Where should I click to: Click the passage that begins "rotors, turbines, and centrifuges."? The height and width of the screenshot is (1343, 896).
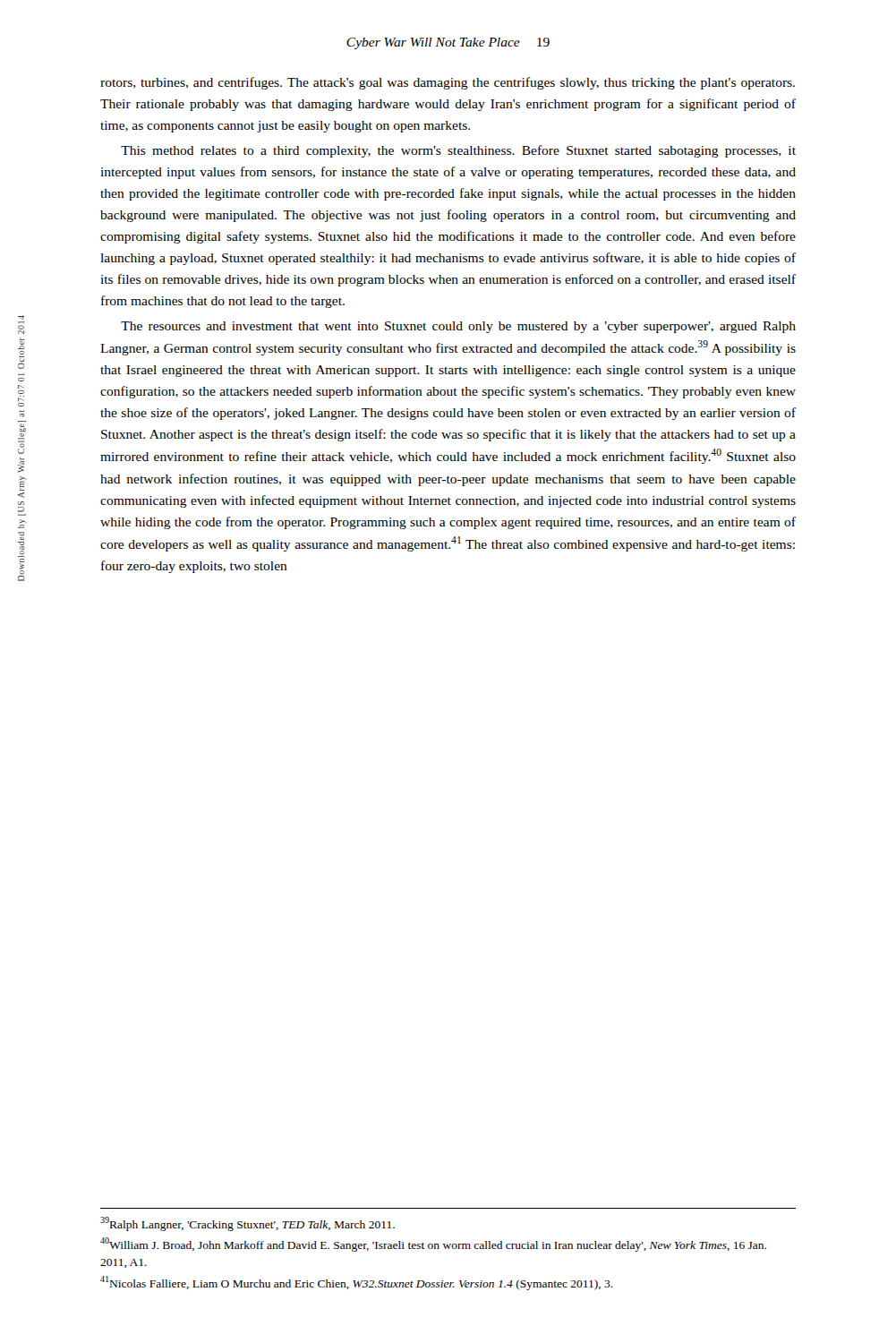(448, 324)
